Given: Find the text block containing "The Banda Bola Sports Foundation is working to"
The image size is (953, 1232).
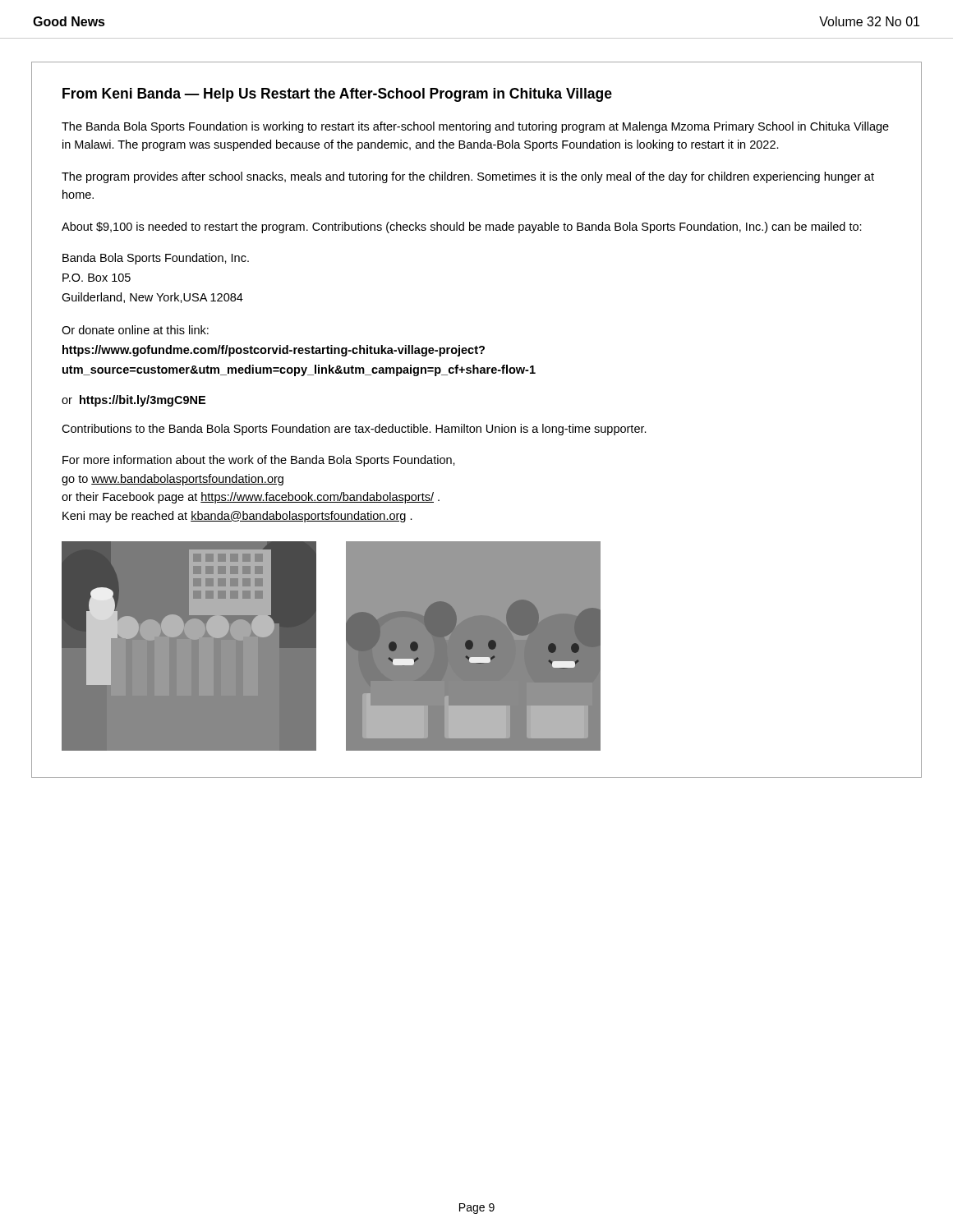Looking at the screenshot, I should (x=475, y=136).
